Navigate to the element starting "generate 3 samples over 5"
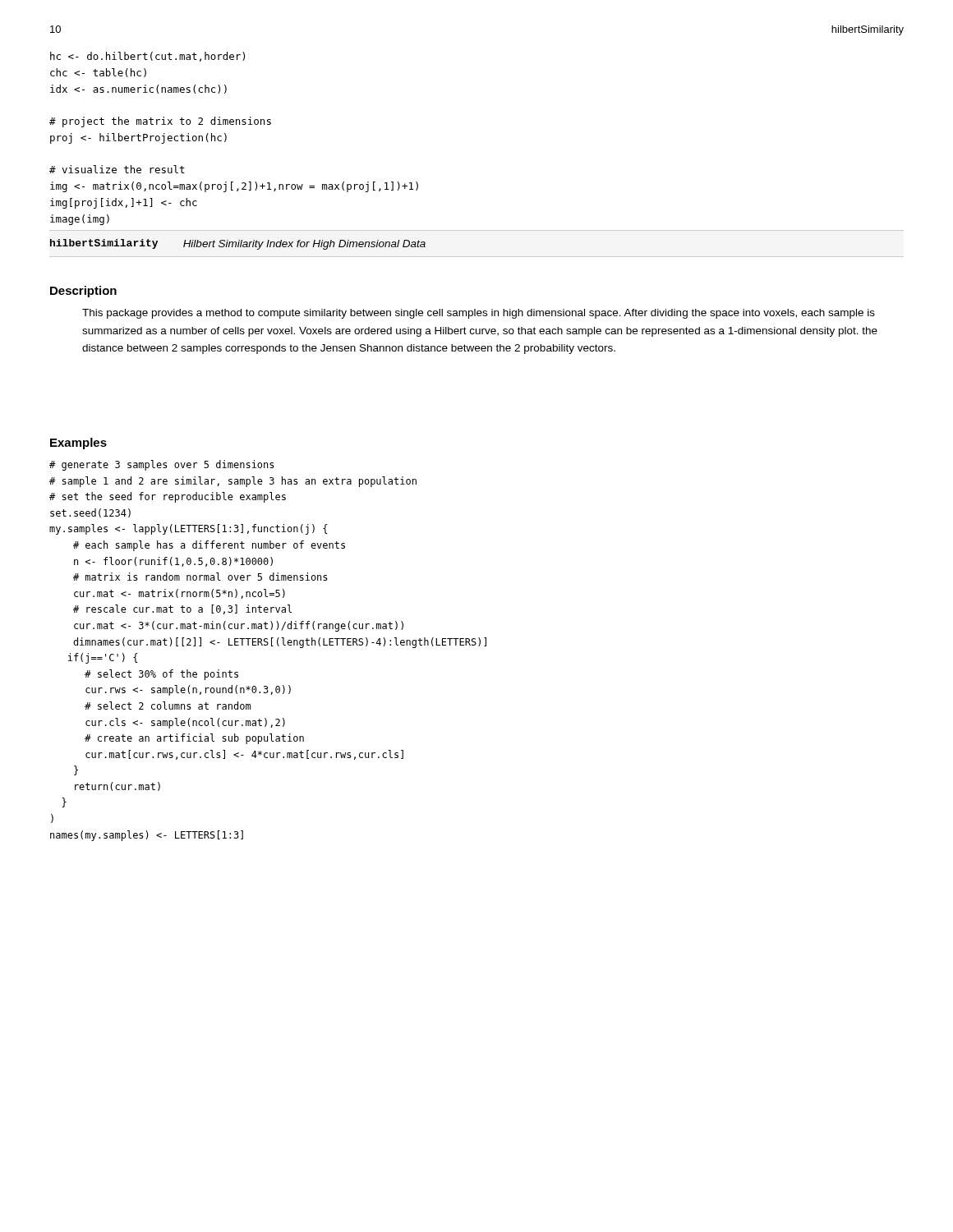 coord(269,650)
